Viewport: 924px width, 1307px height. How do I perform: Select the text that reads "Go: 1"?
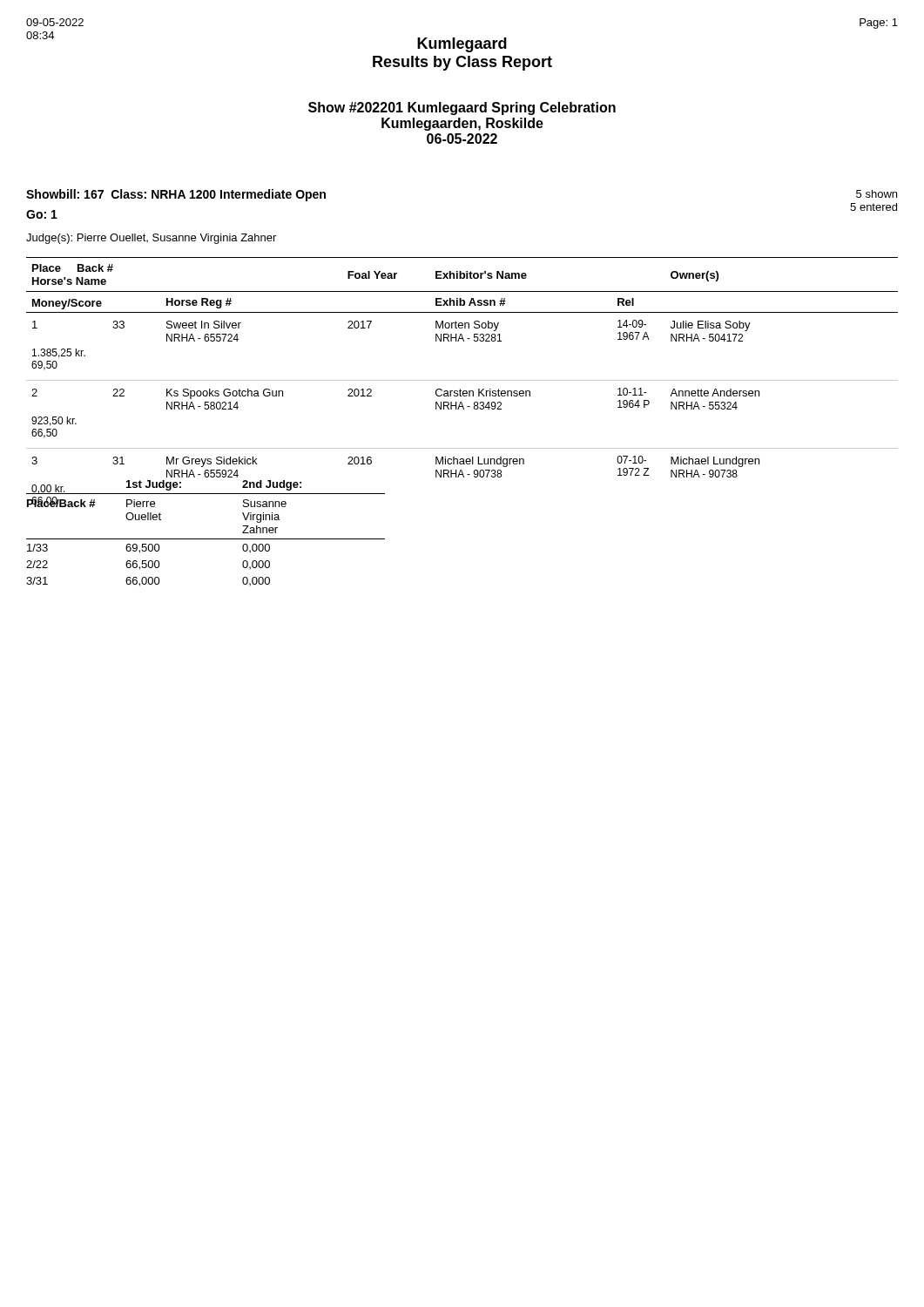[x=42, y=214]
